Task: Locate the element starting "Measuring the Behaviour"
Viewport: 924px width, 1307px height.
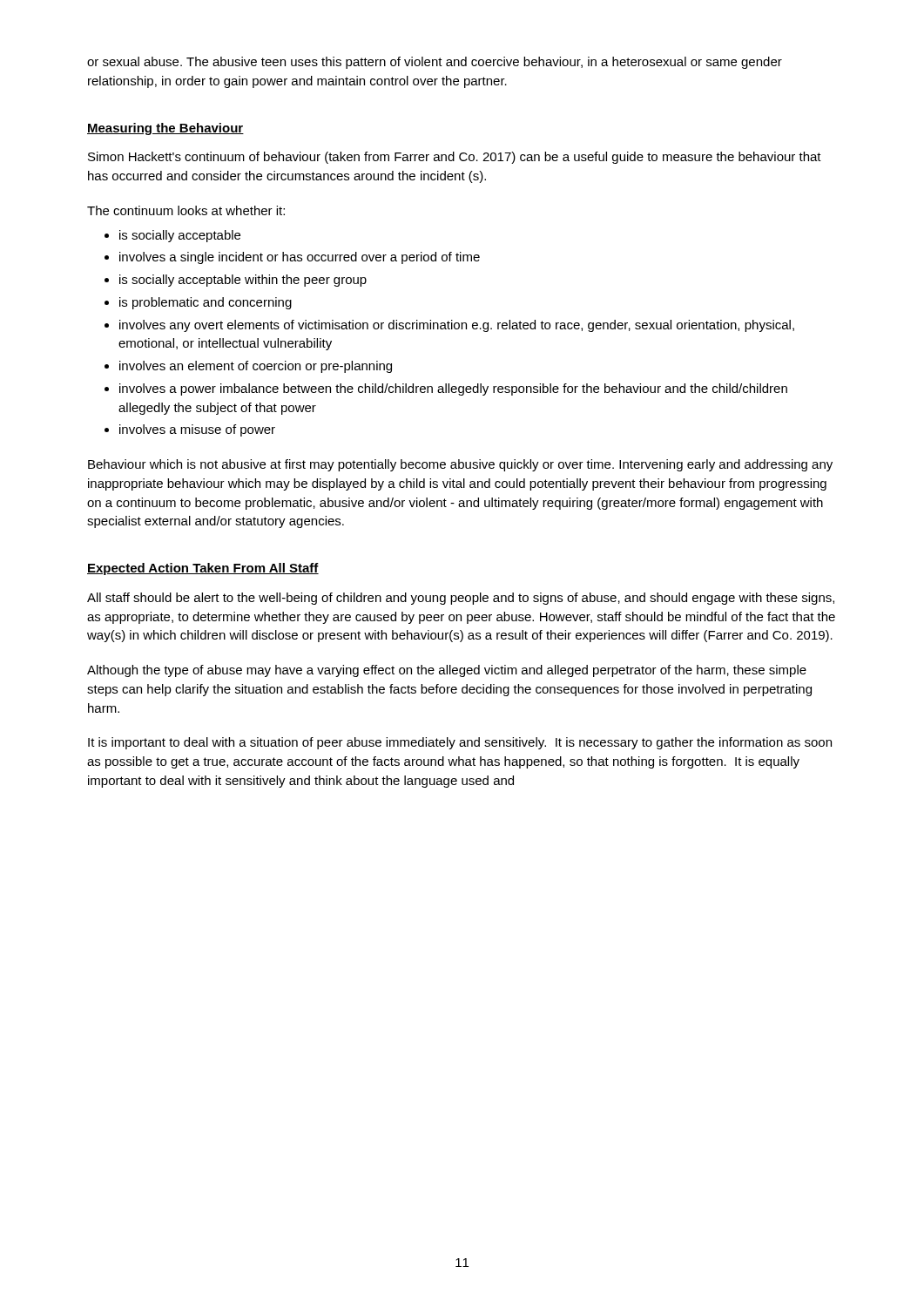Action: 165,127
